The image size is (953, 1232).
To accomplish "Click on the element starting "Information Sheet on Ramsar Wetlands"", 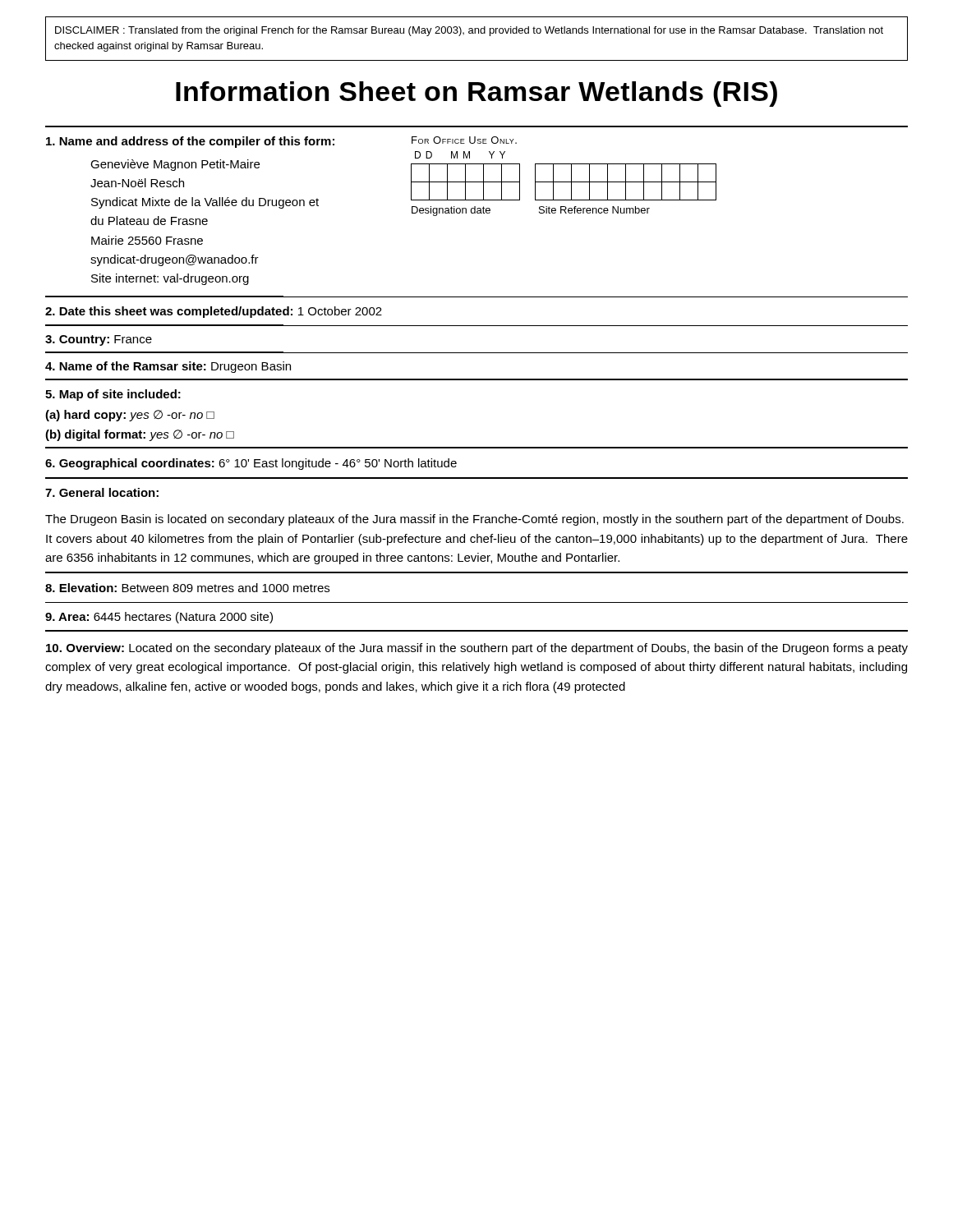I will click(x=476, y=91).
